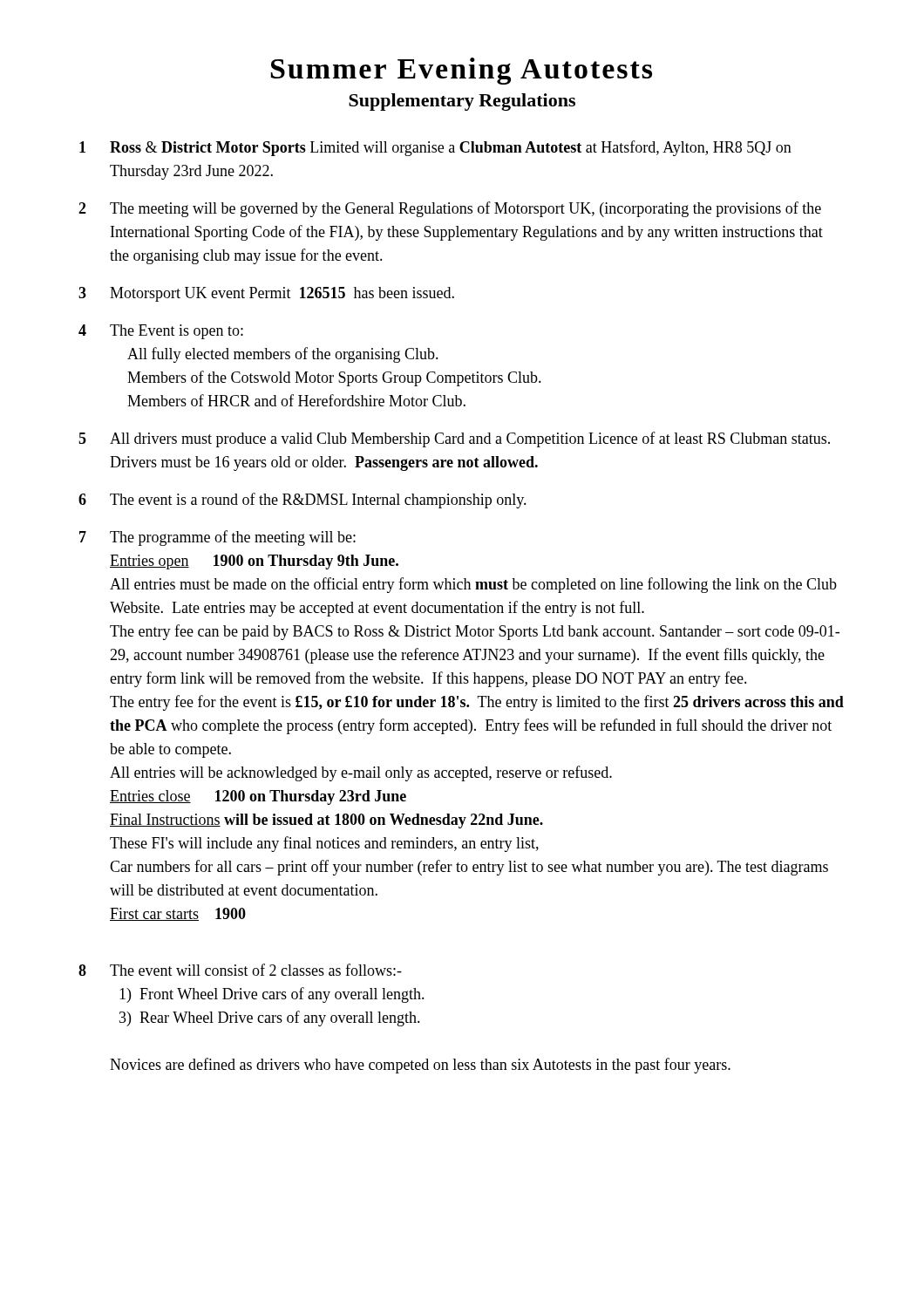Select the title that reads "Summer Evening Autotests Supplementary Regulations"
The image size is (924, 1308).
click(462, 82)
